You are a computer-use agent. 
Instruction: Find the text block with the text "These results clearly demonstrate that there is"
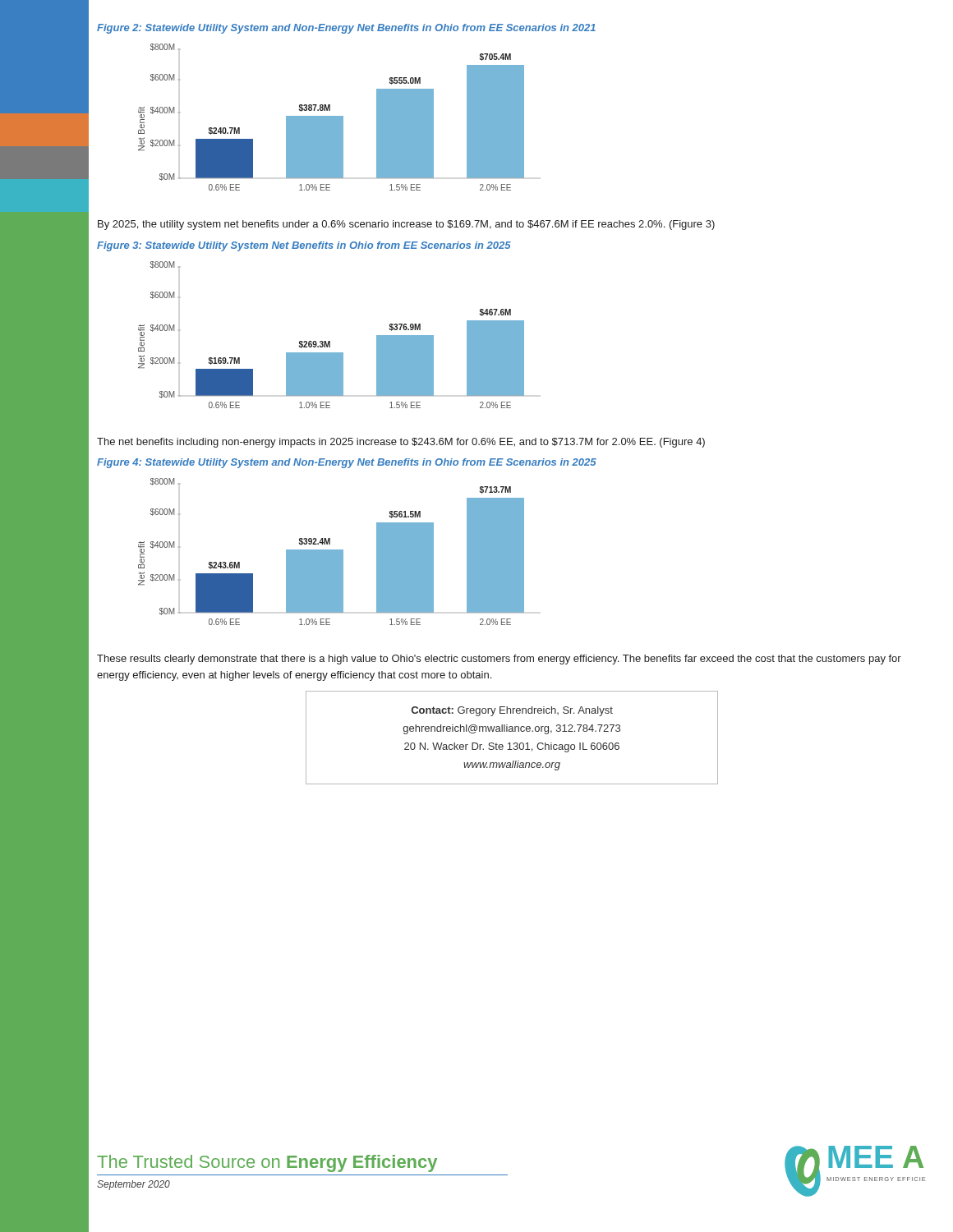[x=499, y=666]
